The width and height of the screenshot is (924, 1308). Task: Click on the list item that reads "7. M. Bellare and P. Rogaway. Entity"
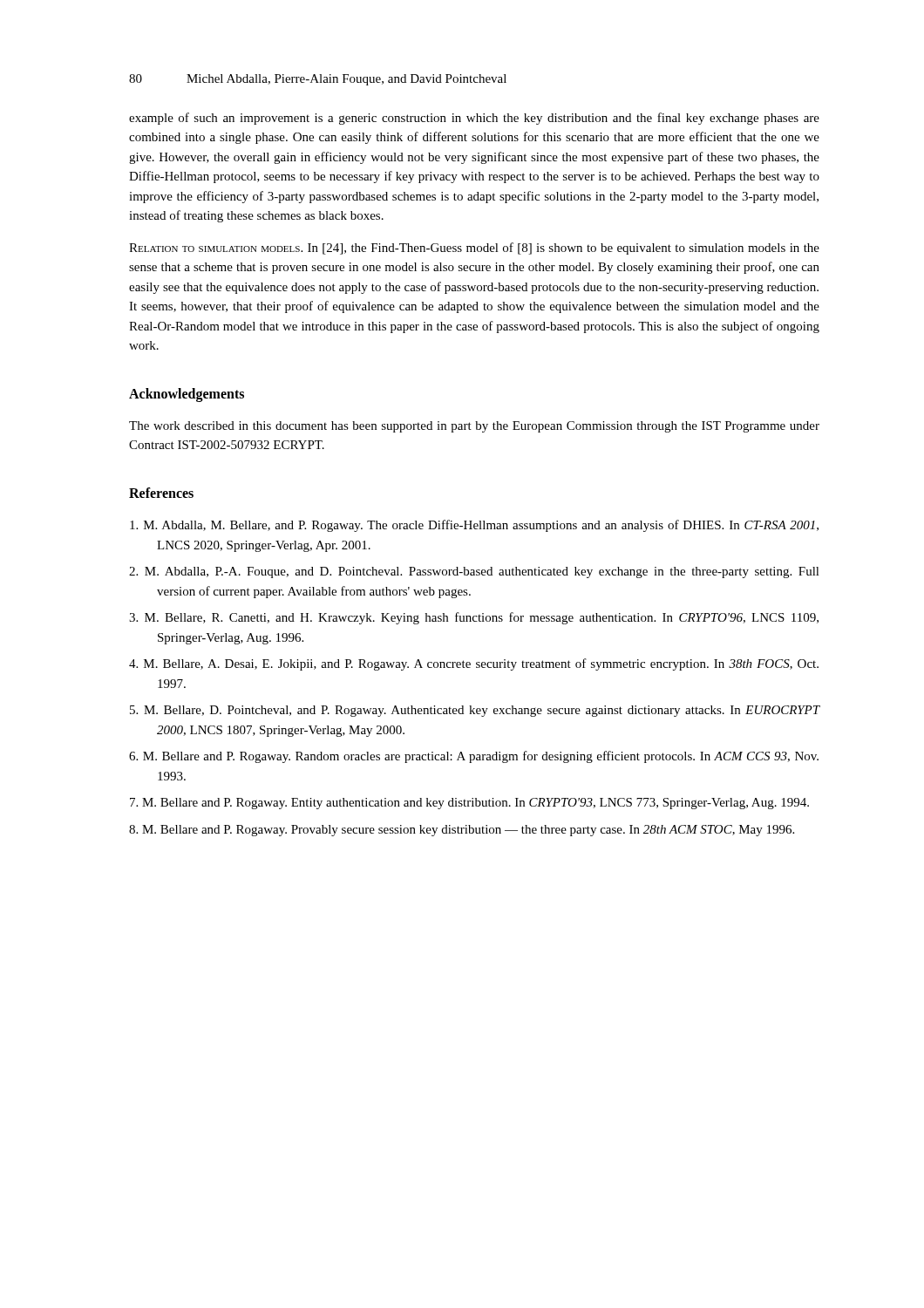tap(469, 802)
